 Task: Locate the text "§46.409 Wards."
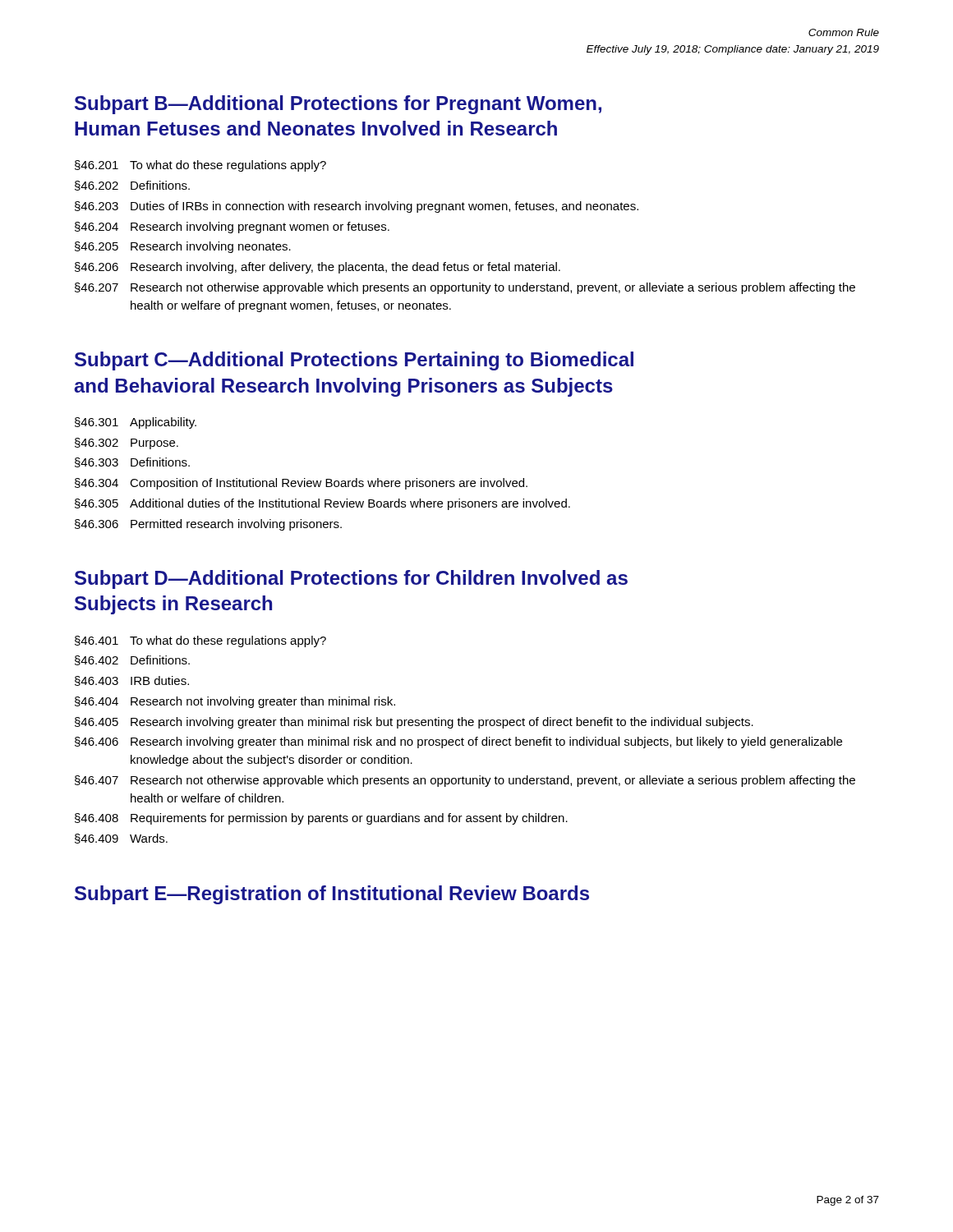point(121,839)
